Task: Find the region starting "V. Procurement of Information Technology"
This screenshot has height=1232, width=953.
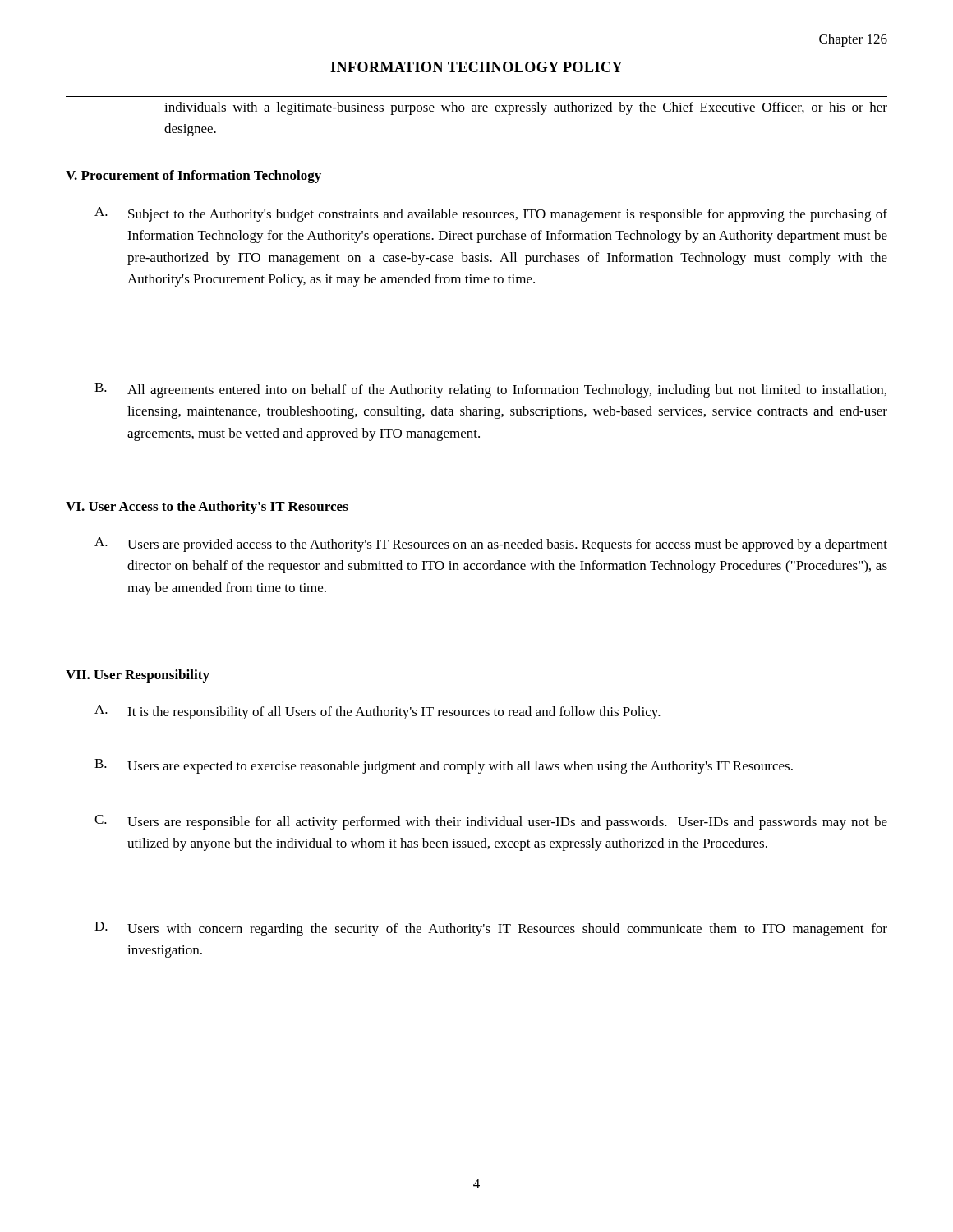Action: coord(194,175)
